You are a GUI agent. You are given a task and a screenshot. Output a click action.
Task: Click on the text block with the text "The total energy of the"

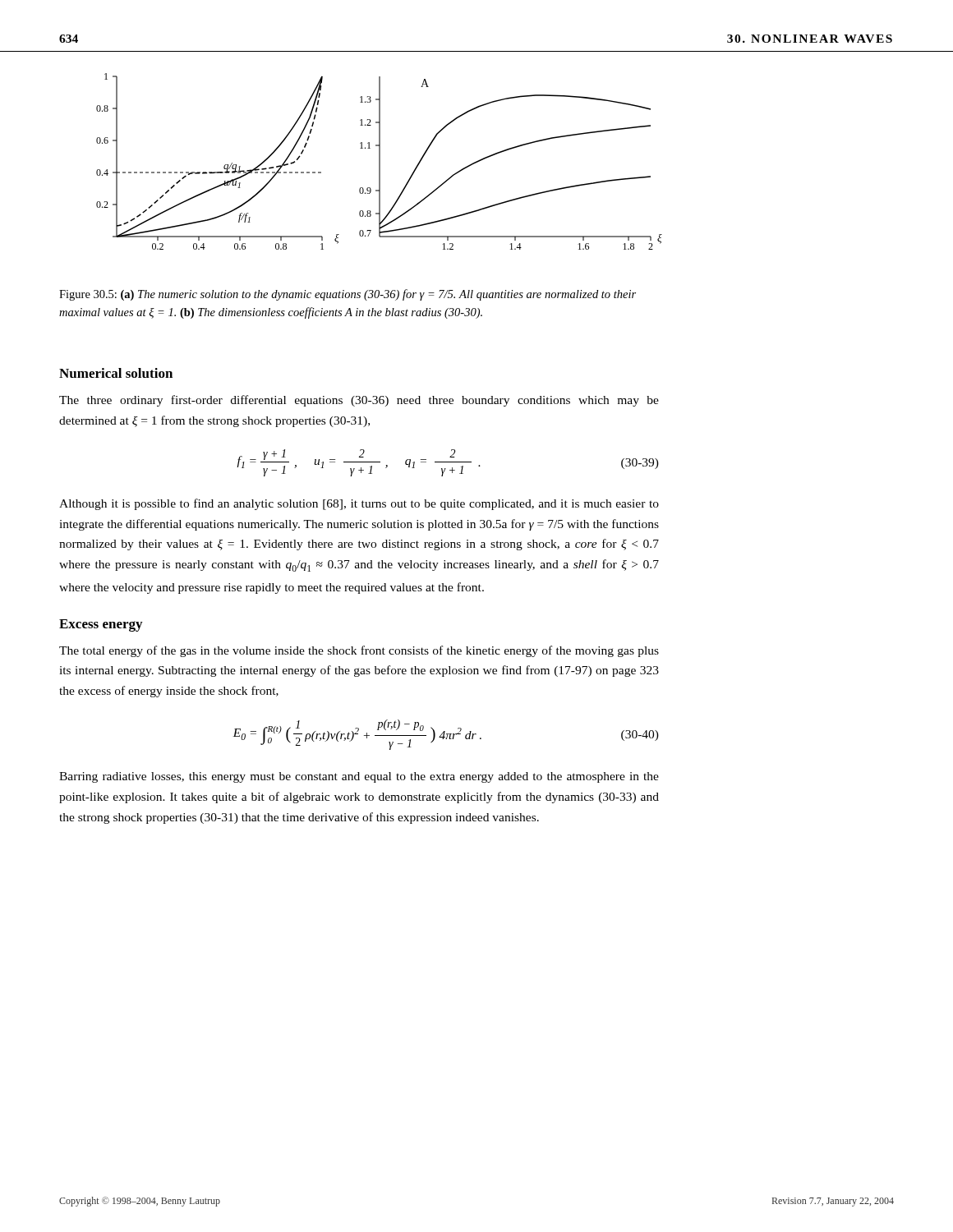359,670
